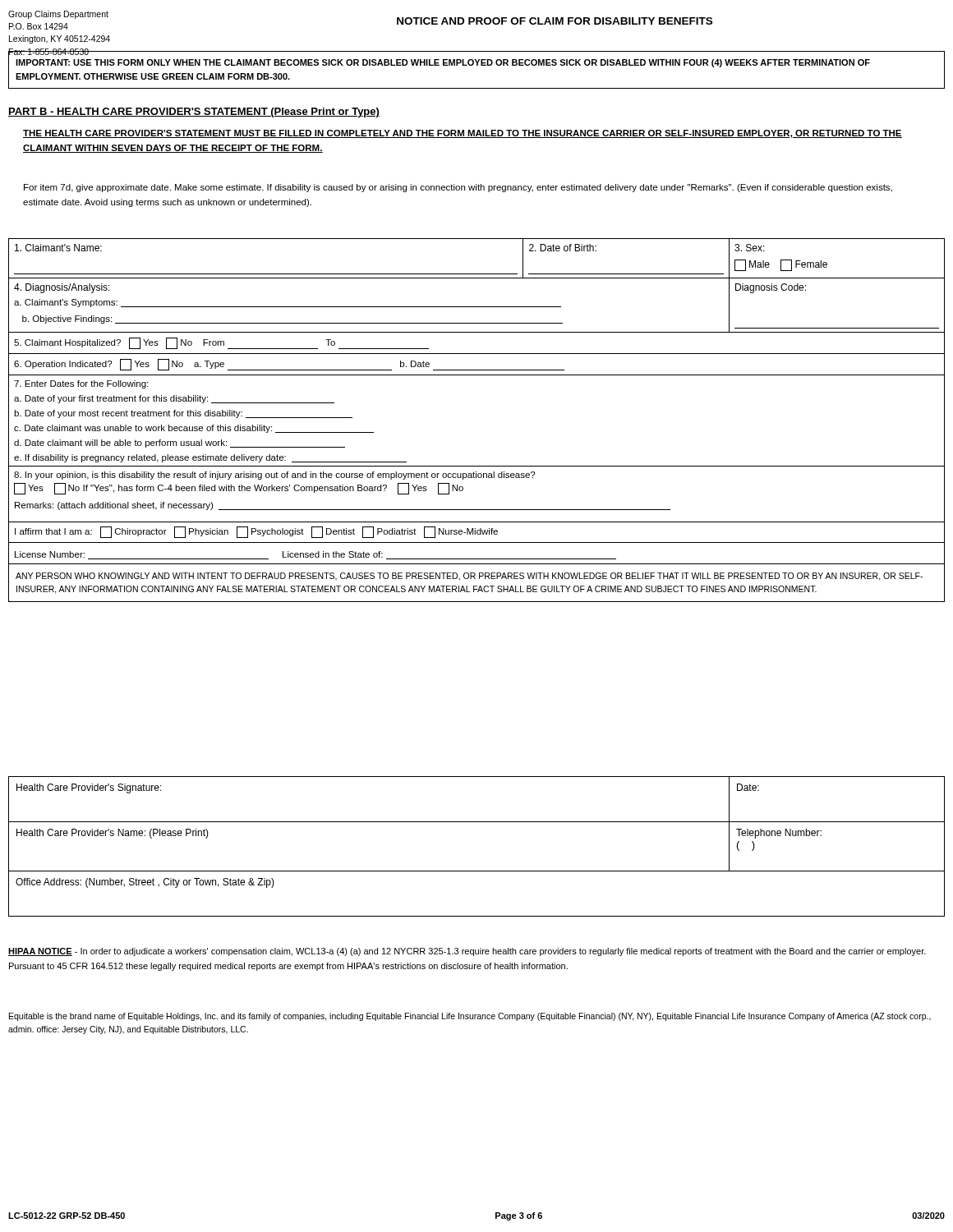Click on the table containing "Claimant's Name:"
The width and height of the screenshot is (953, 1232).
pos(476,258)
